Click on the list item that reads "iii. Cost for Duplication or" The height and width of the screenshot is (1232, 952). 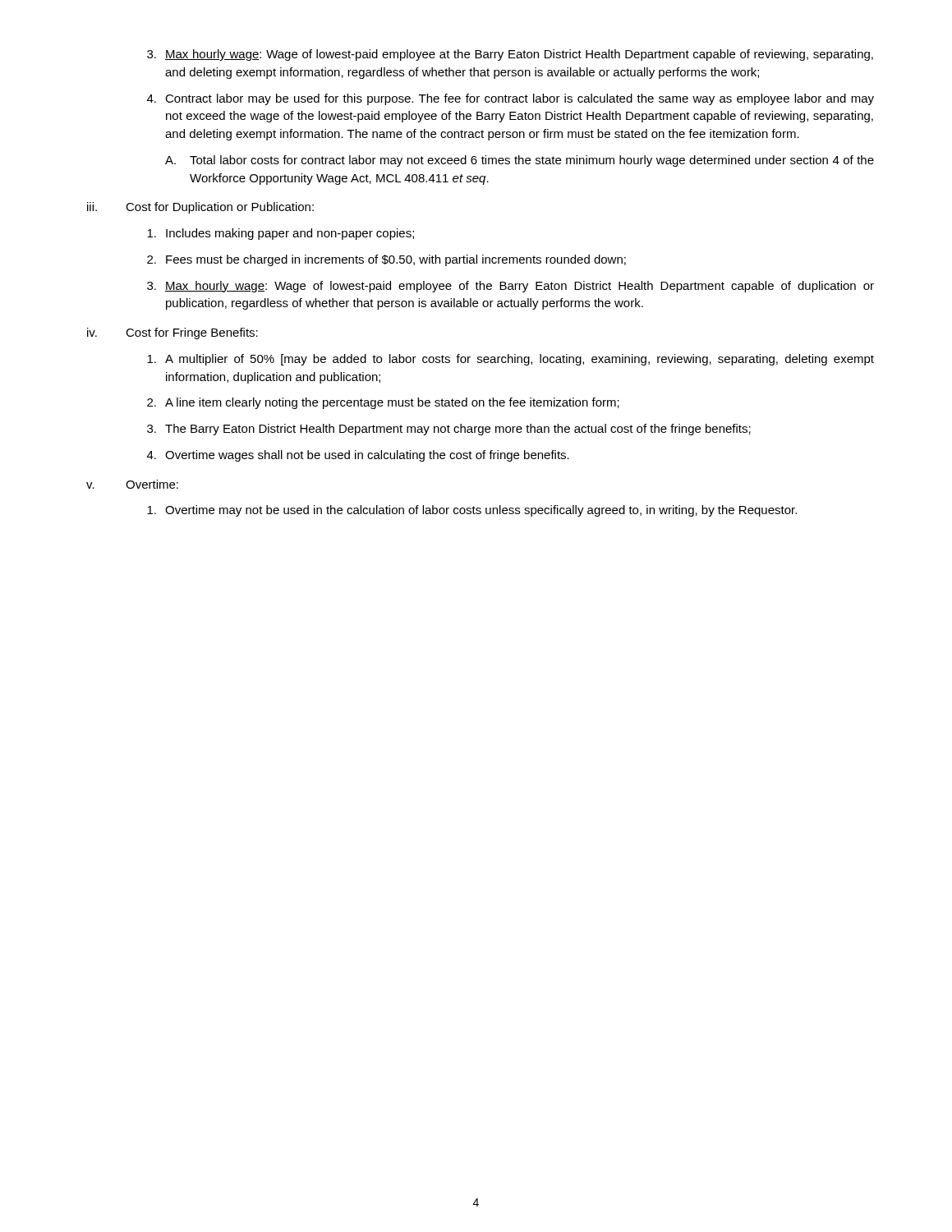point(200,208)
